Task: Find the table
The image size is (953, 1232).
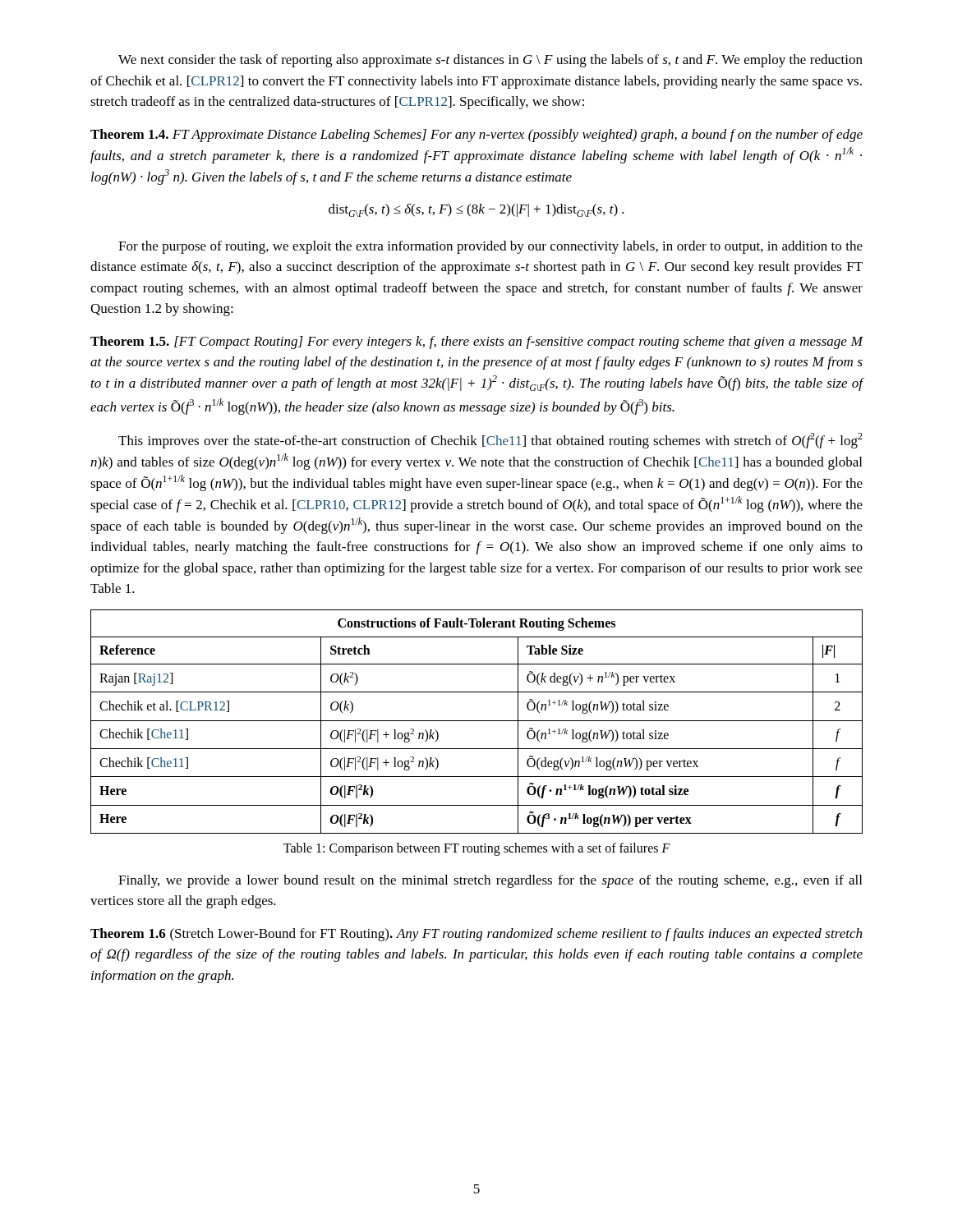Action: [x=476, y=721]
